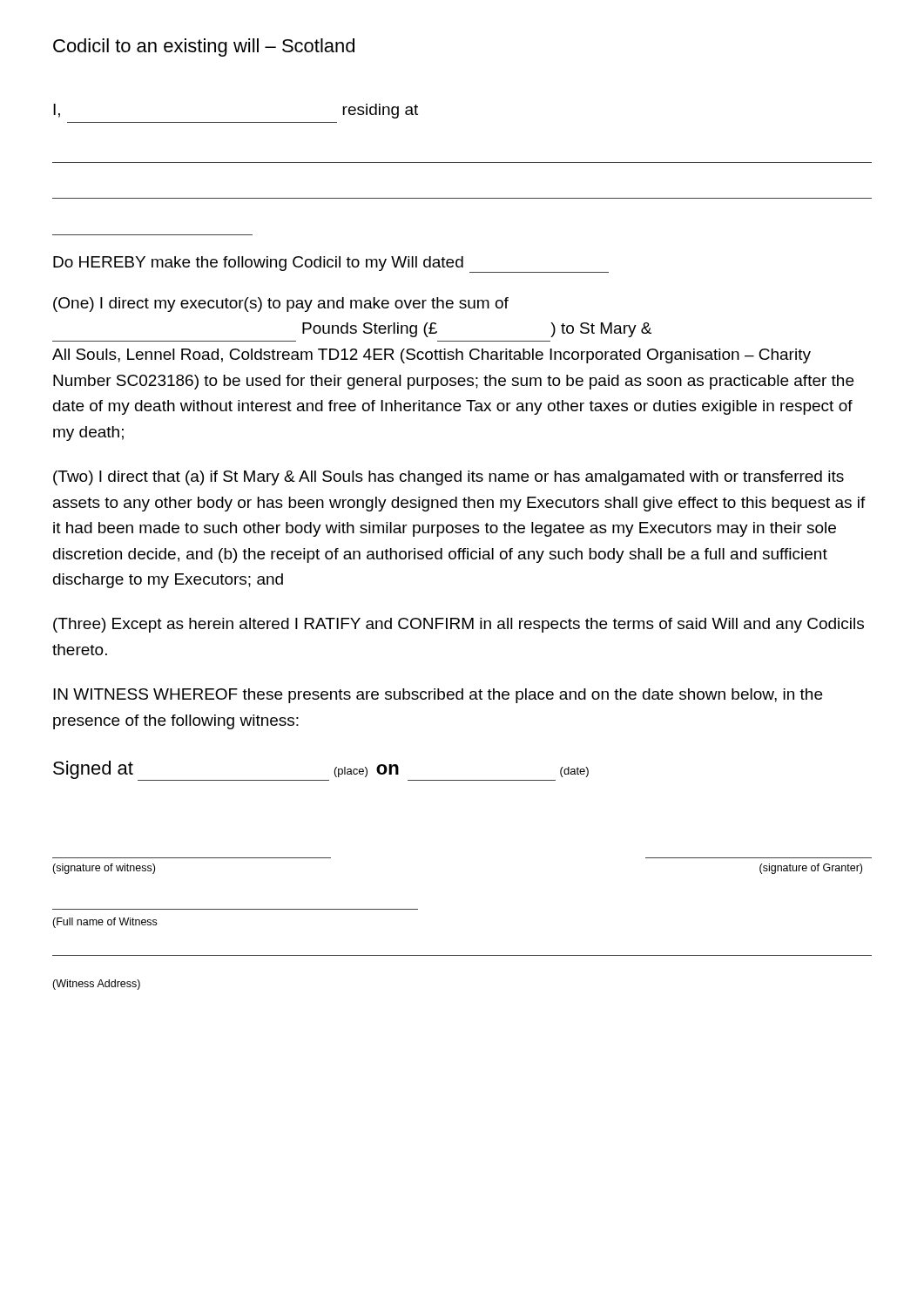Select the title that reads "Codicil to an existing will –"
This screenshot has width=924, height=1307.
coord(204,46)
